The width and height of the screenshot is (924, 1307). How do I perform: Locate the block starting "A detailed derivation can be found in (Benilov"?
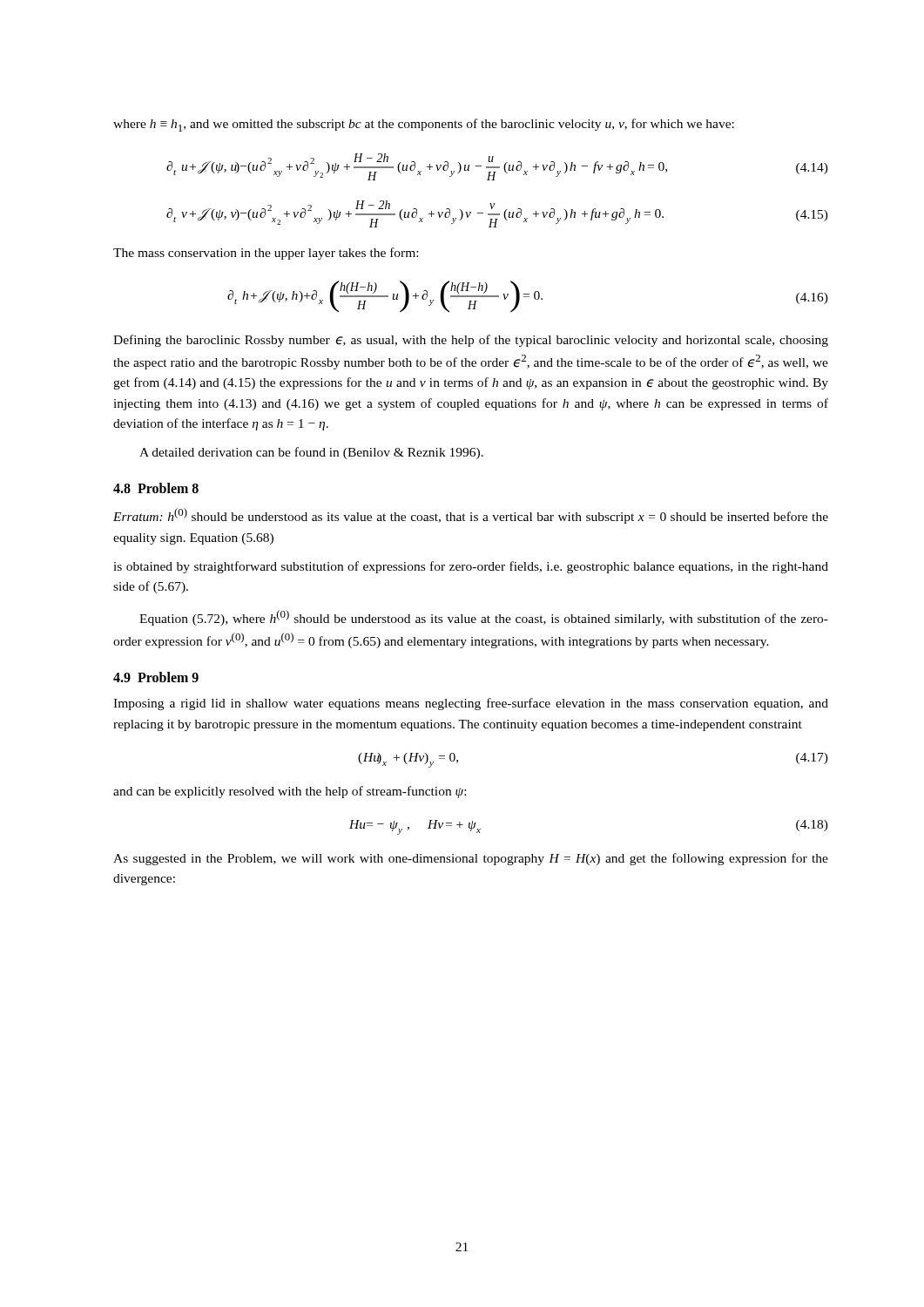pos(471,452)
